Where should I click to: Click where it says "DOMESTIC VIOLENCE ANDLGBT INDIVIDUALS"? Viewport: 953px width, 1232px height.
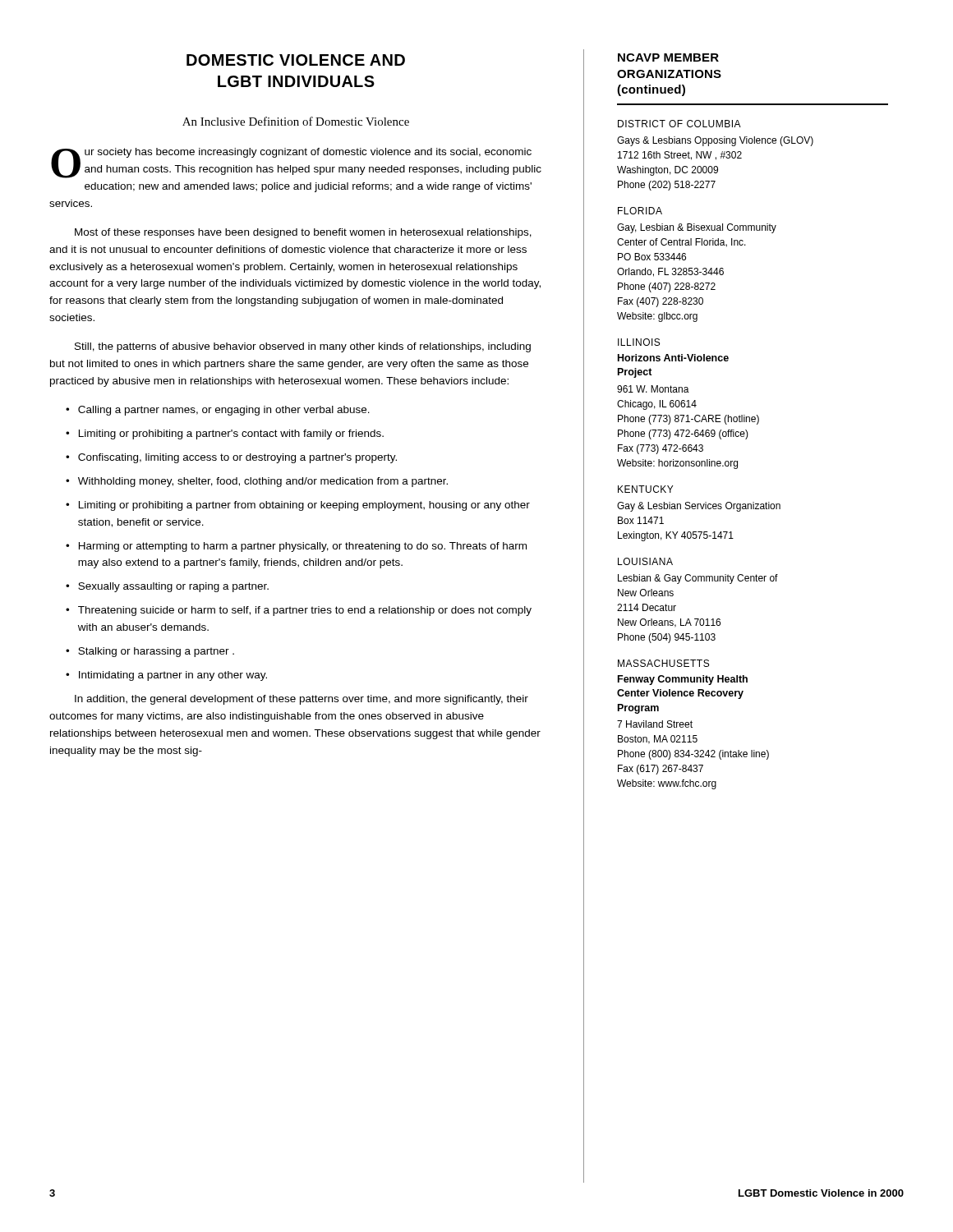click(296, 71)
